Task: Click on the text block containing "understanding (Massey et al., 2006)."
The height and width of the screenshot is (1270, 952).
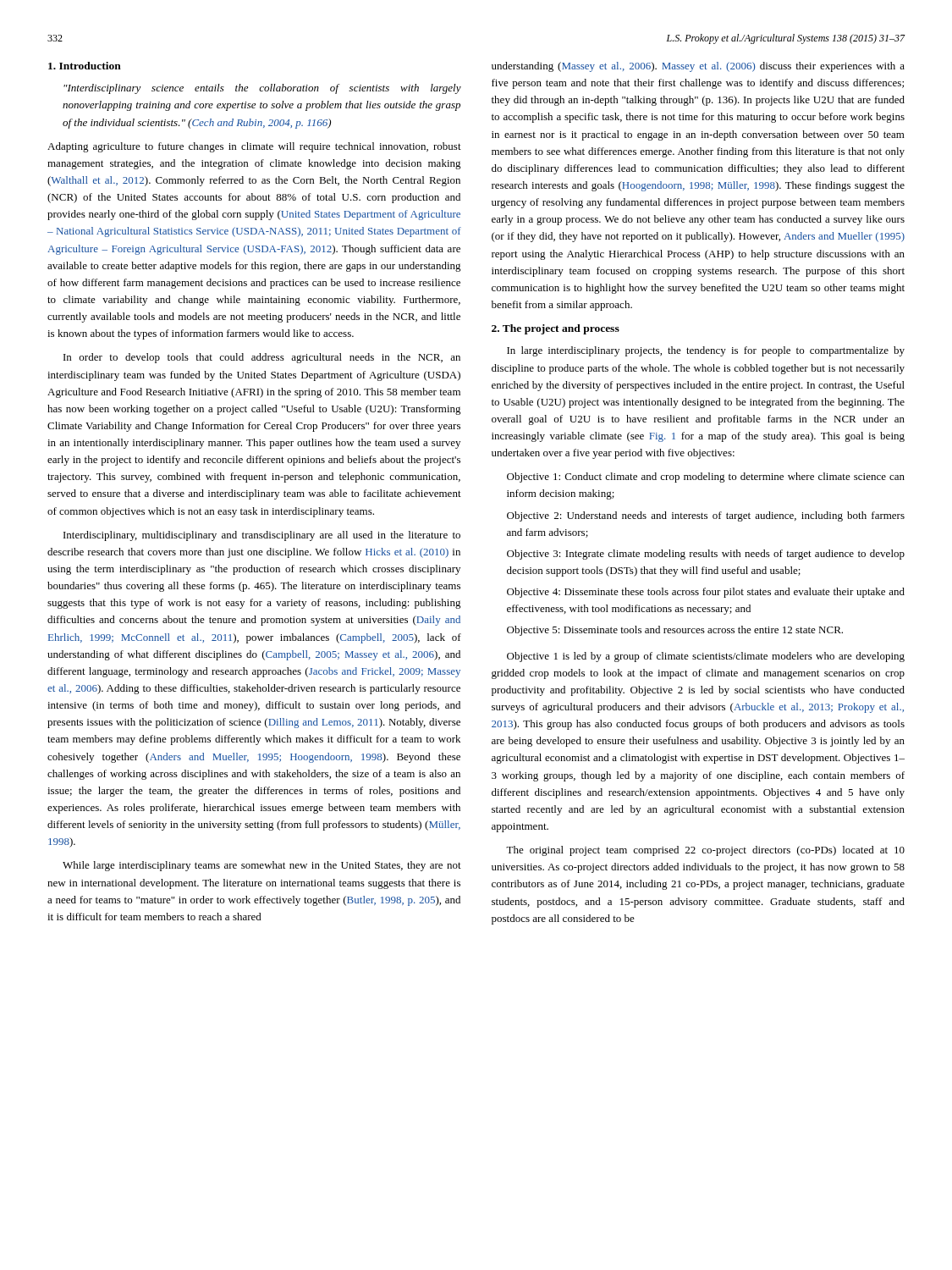Action: pos(698,185)
